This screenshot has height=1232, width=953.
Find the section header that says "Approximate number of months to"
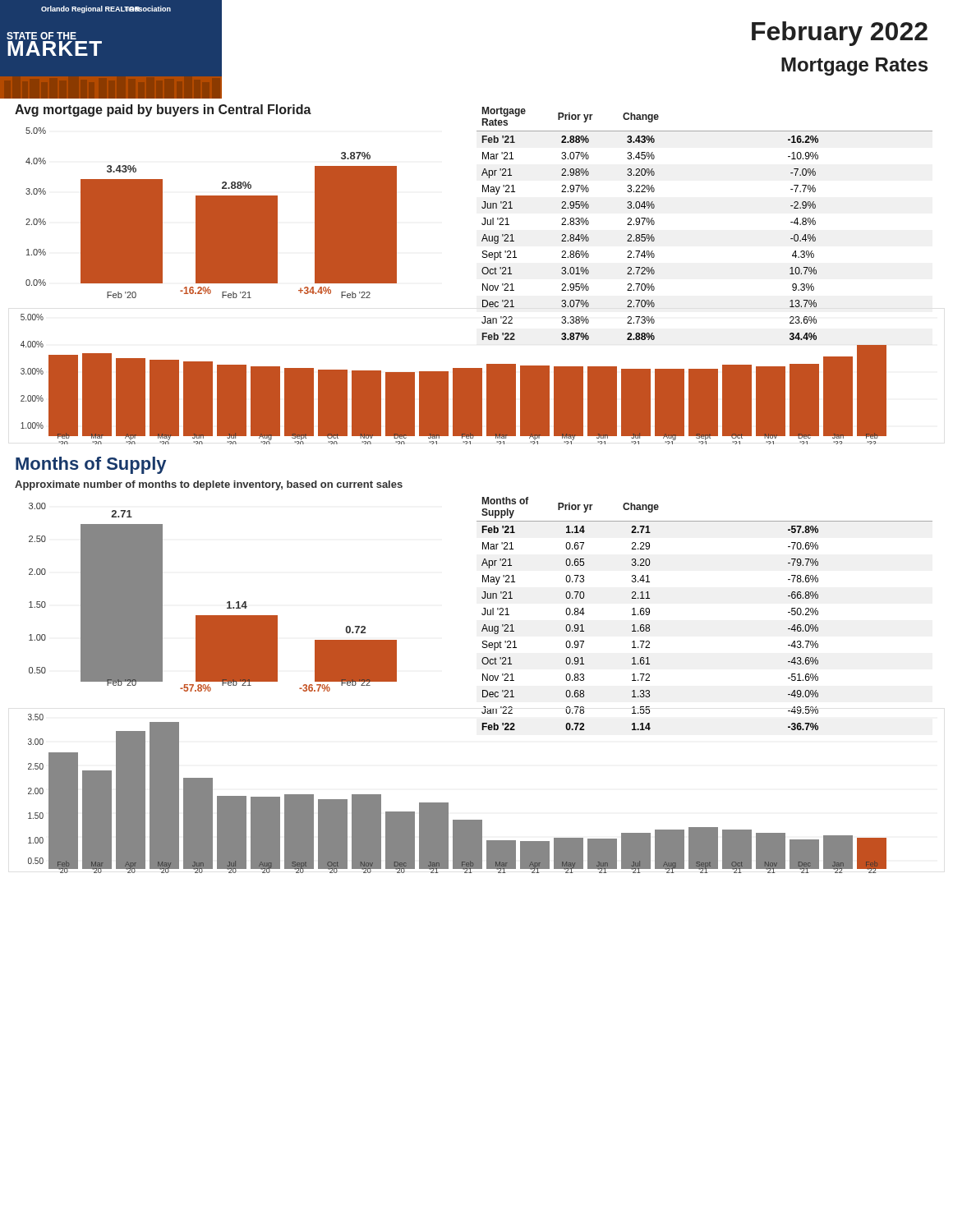point(209,484)
